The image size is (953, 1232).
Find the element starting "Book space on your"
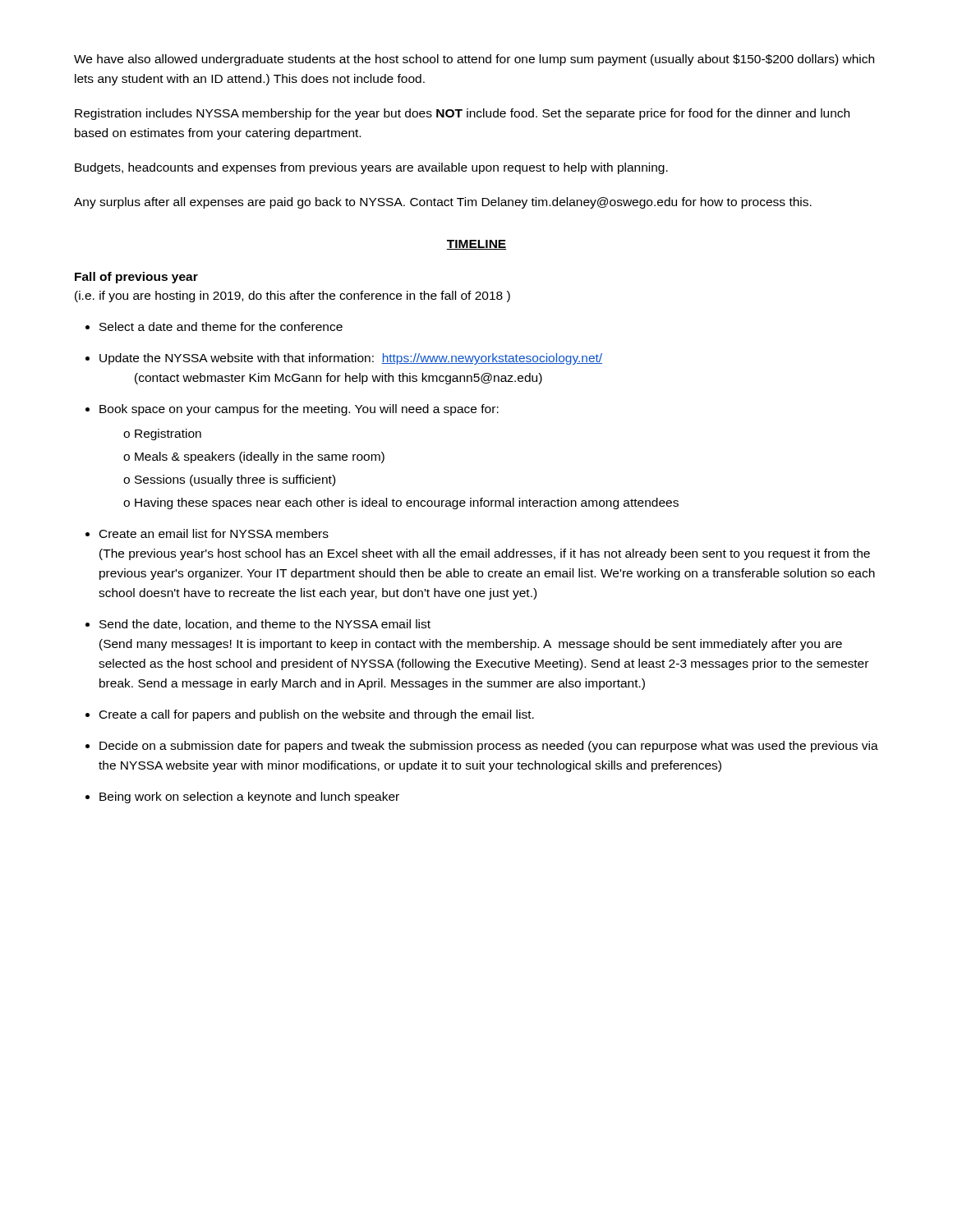point(299,410)
